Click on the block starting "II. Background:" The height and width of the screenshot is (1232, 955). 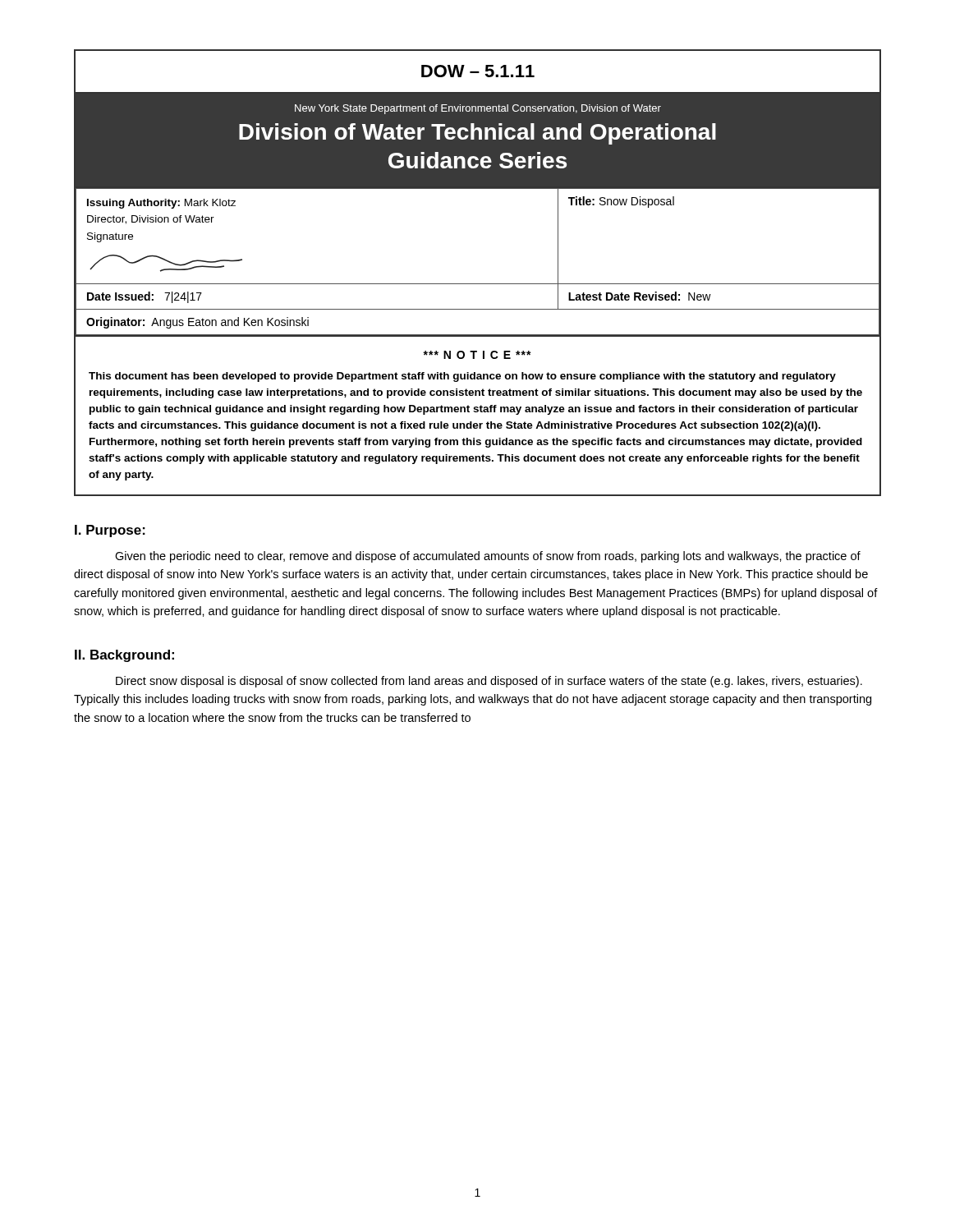[x=125, y=655]
